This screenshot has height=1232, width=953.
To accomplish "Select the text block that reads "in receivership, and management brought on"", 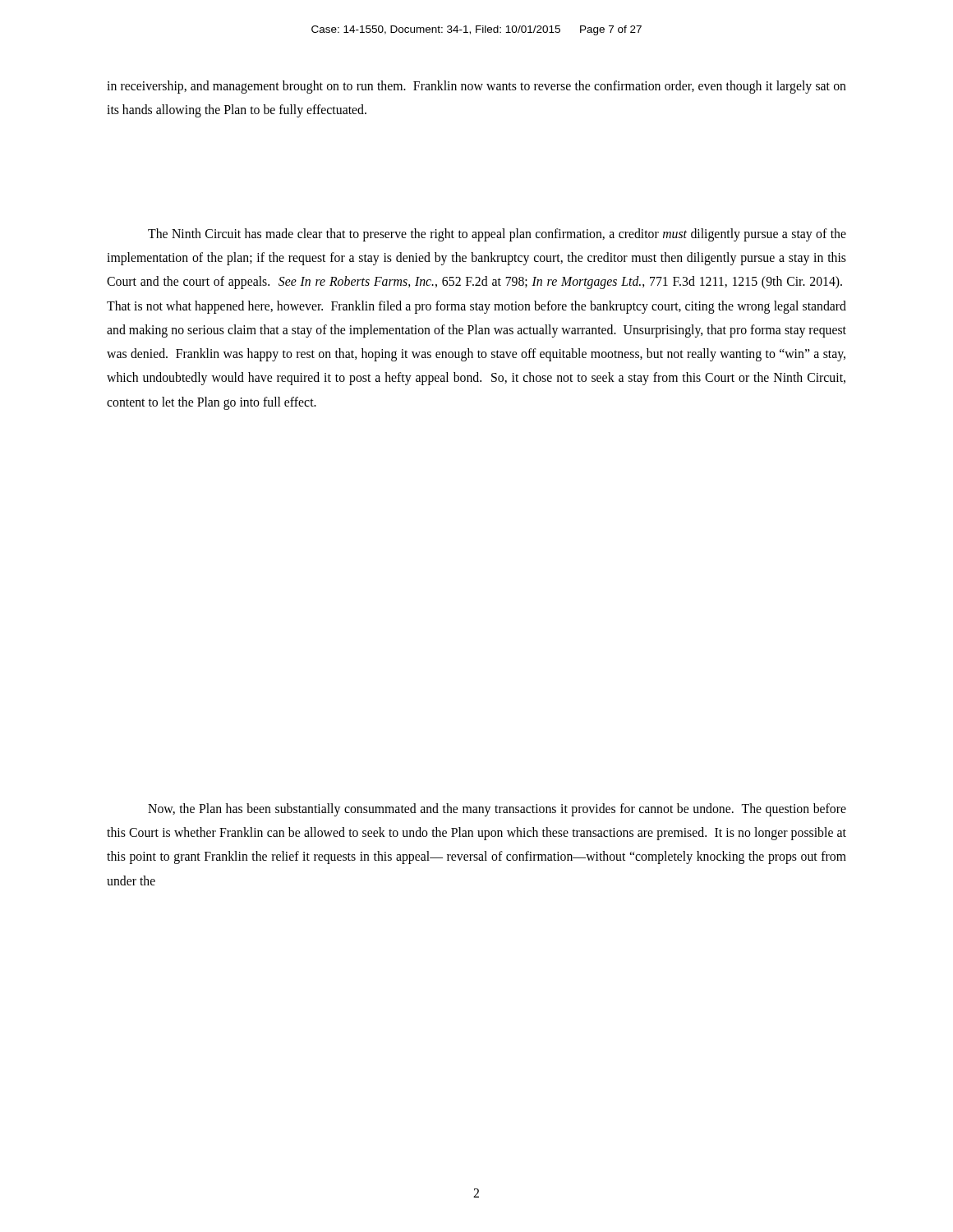I will click(x=476, y=98).
